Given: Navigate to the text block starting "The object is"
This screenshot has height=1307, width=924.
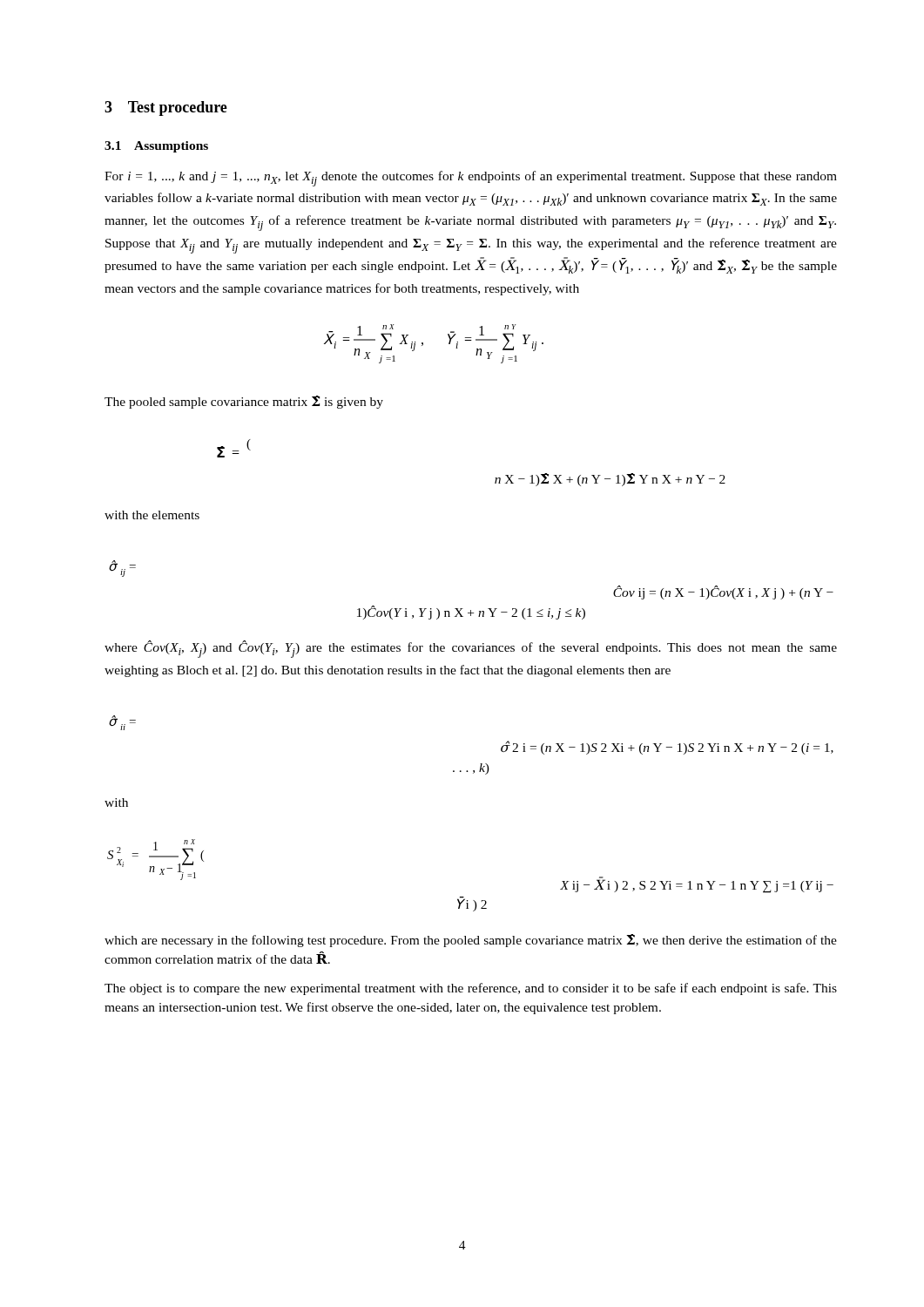Looking at the screenshot, I should [471, 997].
